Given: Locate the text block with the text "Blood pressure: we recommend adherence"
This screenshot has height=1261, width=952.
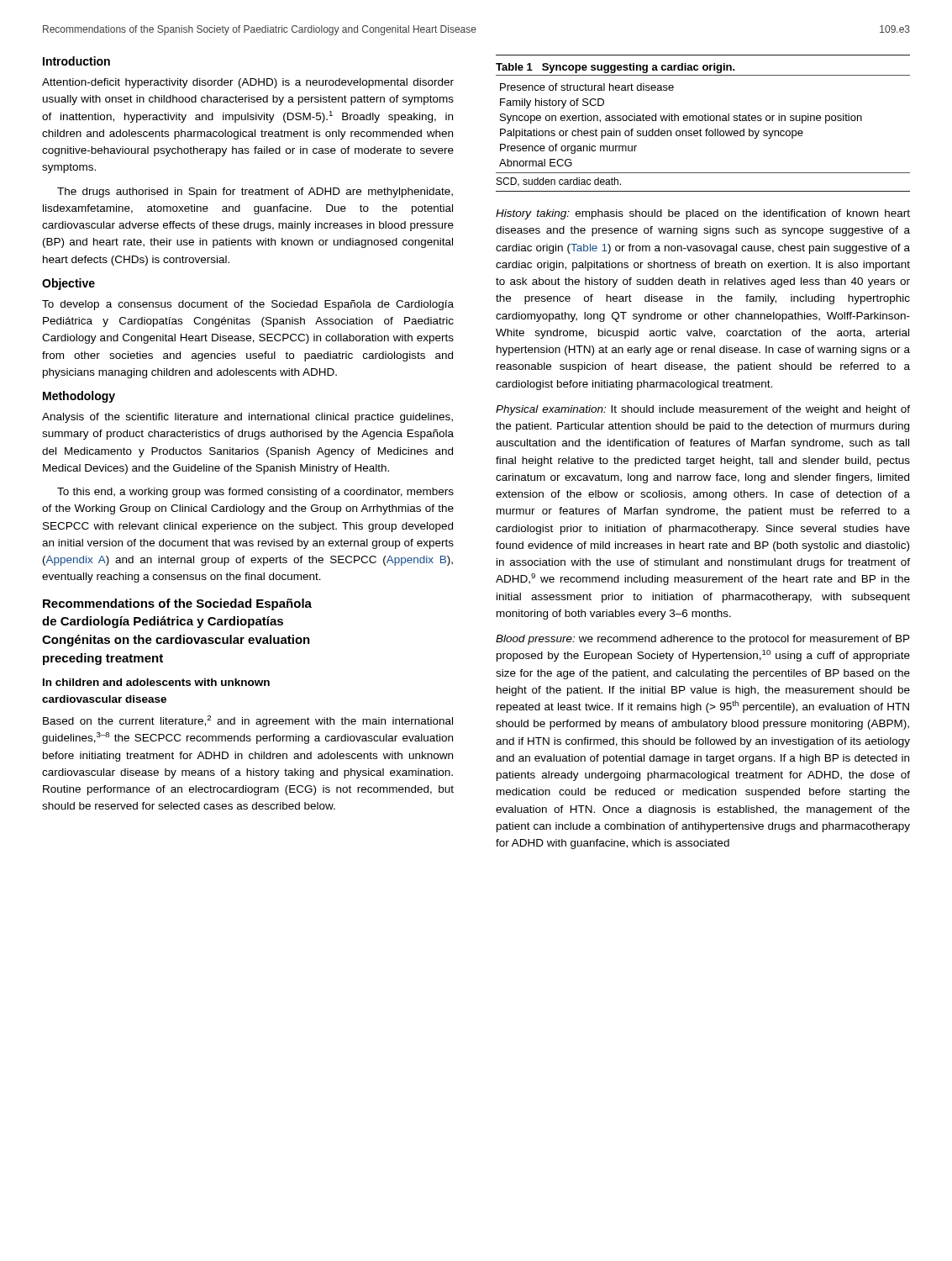Looking at the screenshot, I should point(703,741).
